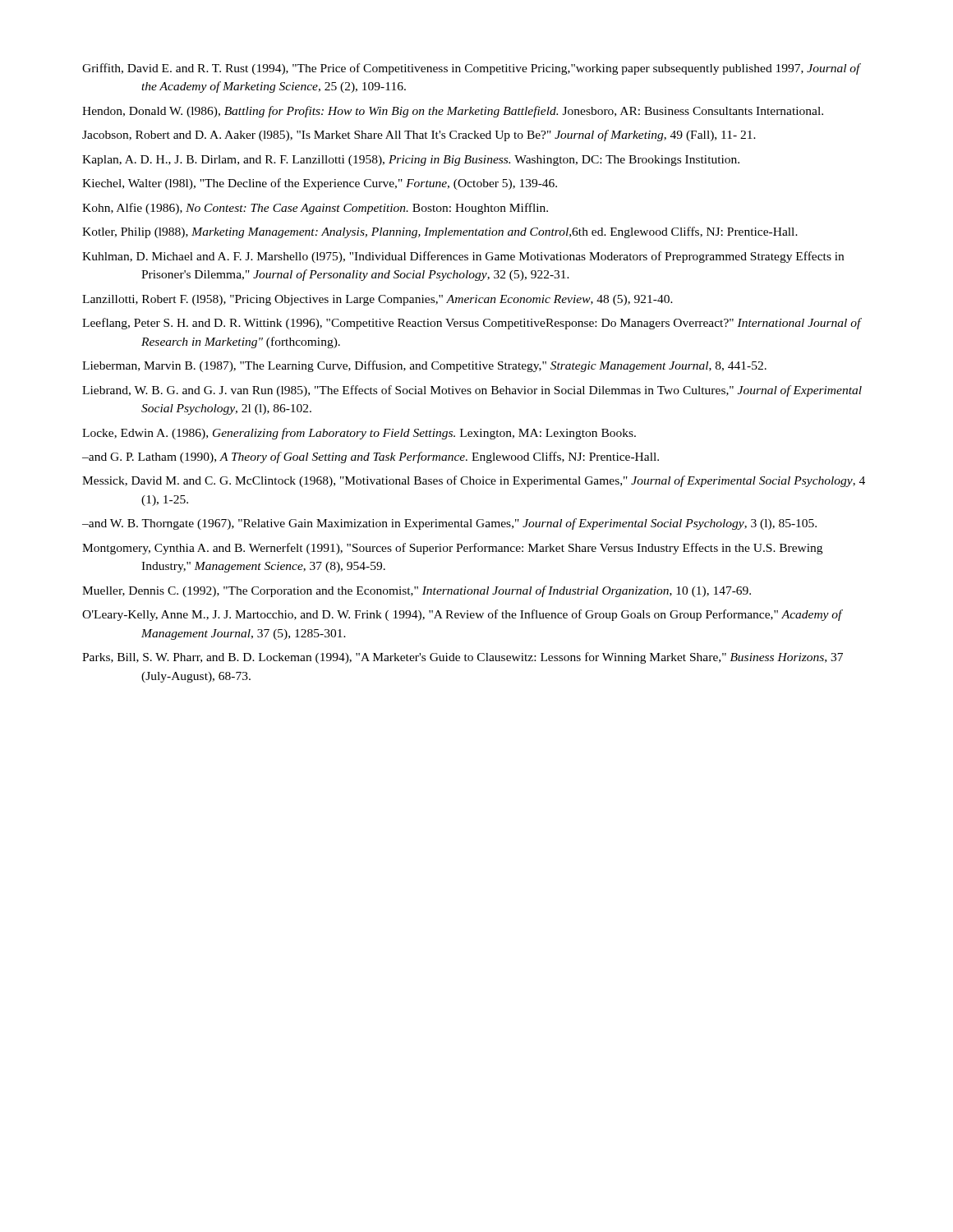The image size is (953, 1232).
Task: Point to the passage starting "Leeflang, Peter S. H."
Action: click(471, 332)
